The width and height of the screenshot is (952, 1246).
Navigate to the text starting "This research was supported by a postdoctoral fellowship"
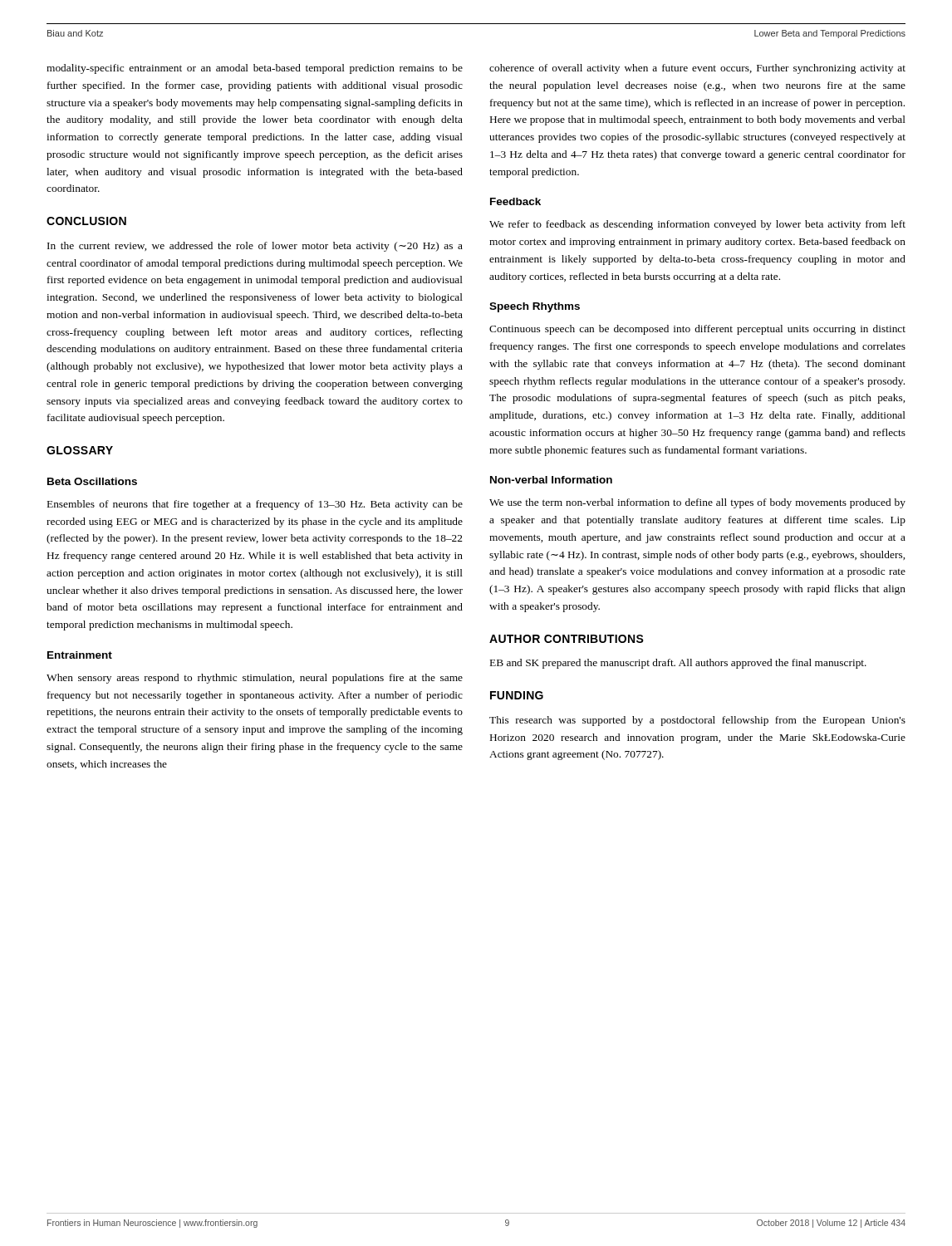point(697,738)
